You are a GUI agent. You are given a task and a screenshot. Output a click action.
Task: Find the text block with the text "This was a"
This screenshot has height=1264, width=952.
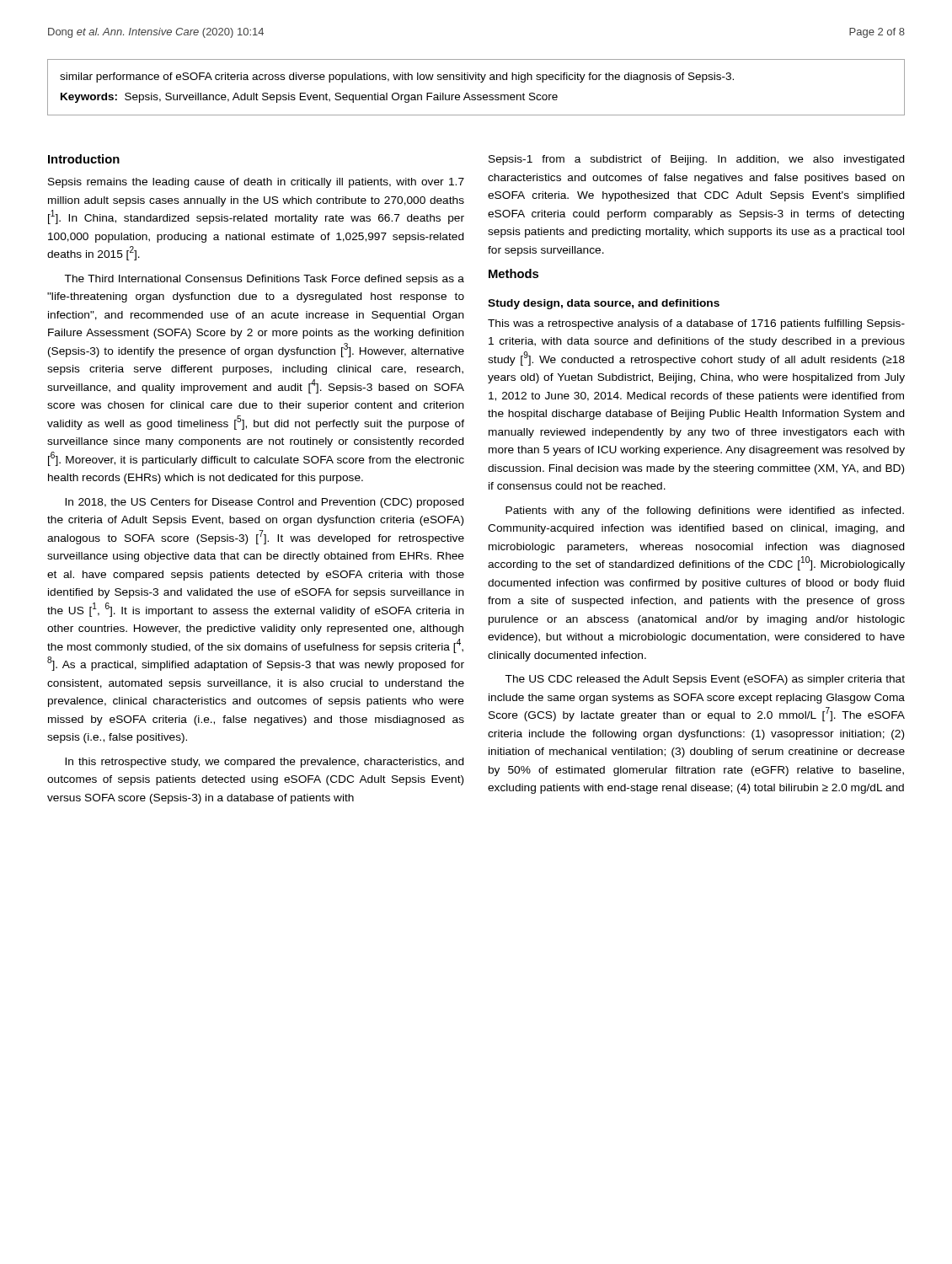[x=696, y=404]
